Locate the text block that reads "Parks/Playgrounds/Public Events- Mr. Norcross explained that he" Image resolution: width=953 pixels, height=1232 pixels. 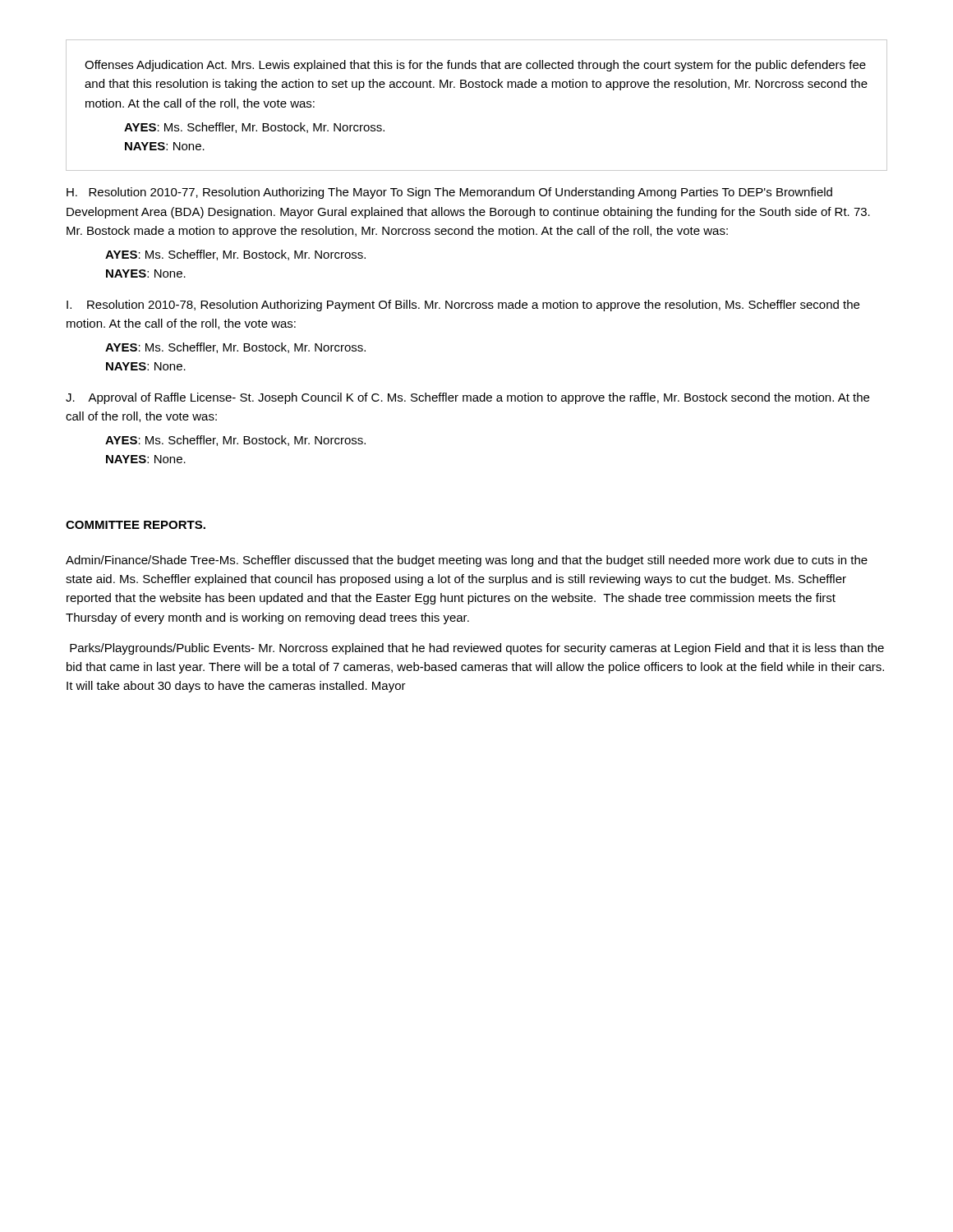click(x=475, y=667)
